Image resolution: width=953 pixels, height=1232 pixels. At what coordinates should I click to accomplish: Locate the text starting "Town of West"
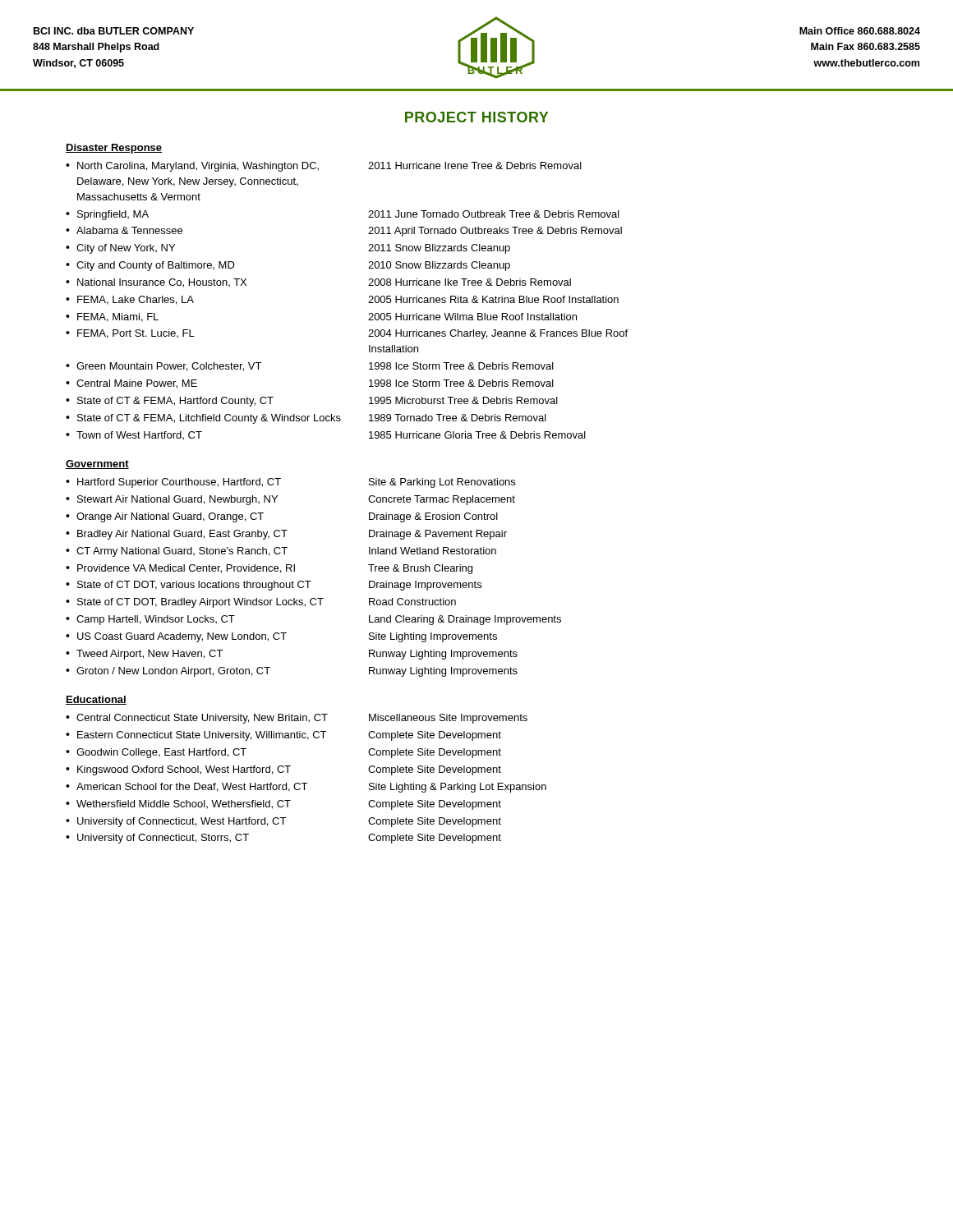pos(494,435)
